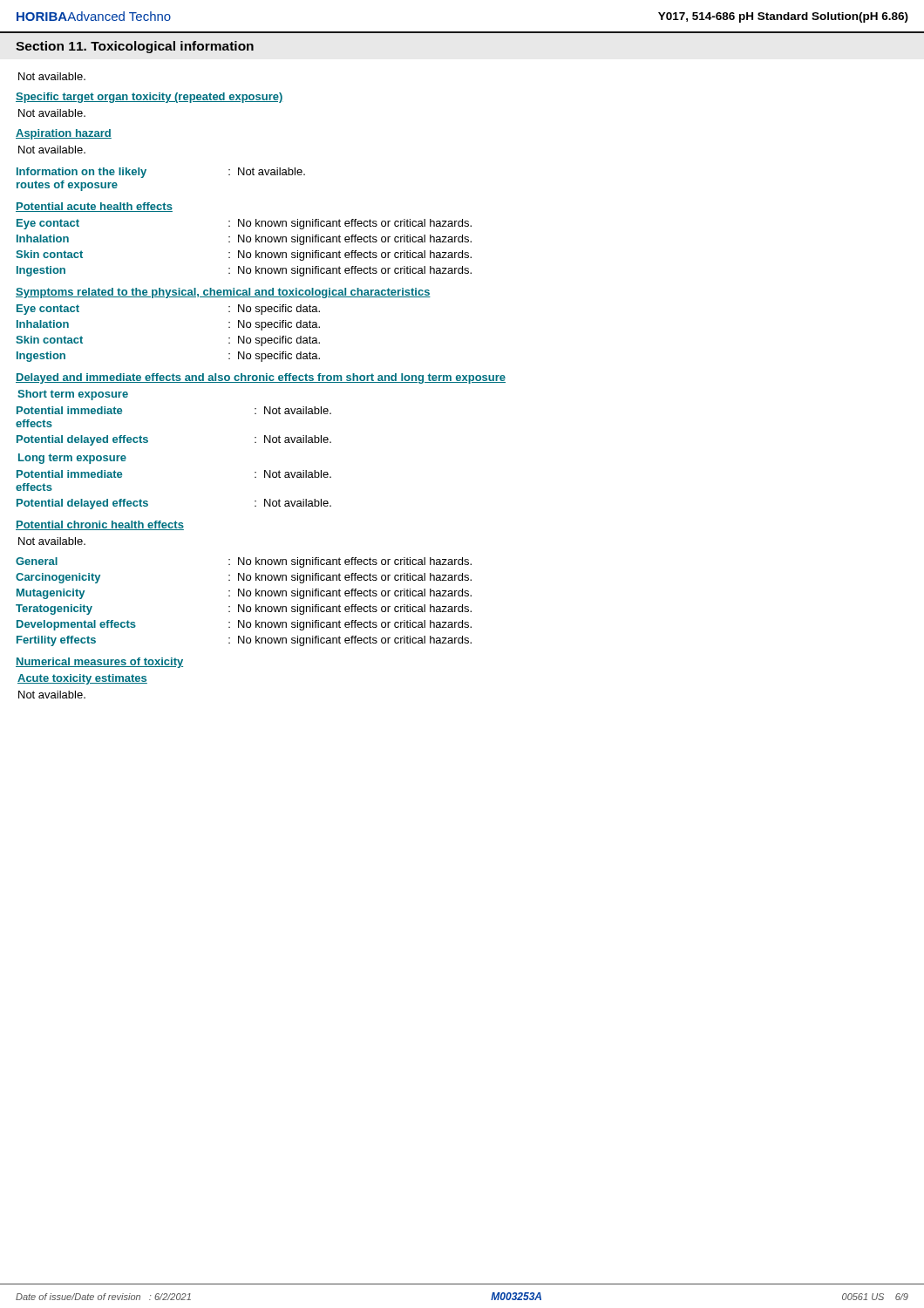This screenshot has height=1308, width=924.
Task: Click the passage that begins "Carcinogenicity : No known significant effects"
Action: pos(462,577)
